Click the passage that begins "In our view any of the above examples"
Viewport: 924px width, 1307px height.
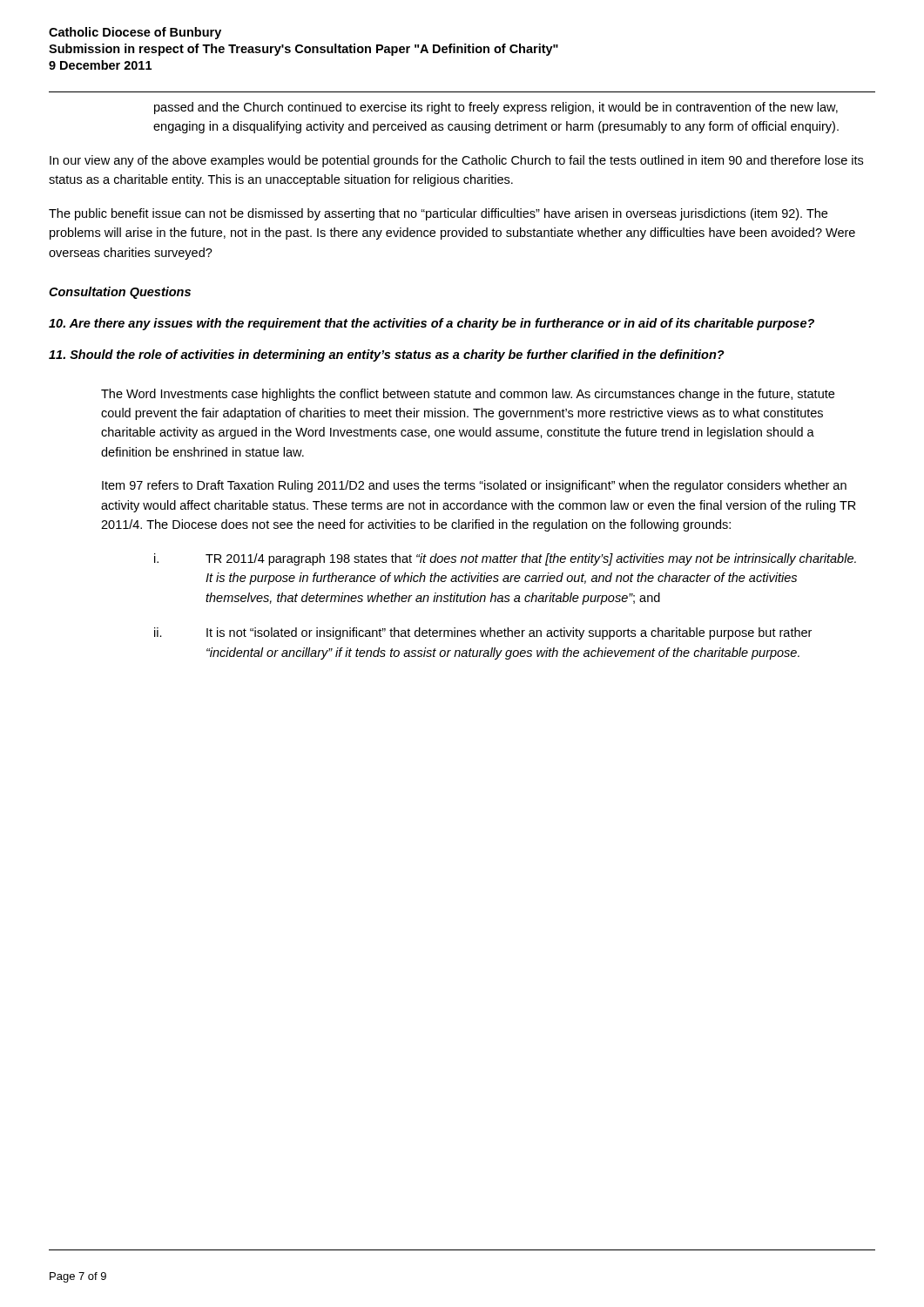click(462, 170)
